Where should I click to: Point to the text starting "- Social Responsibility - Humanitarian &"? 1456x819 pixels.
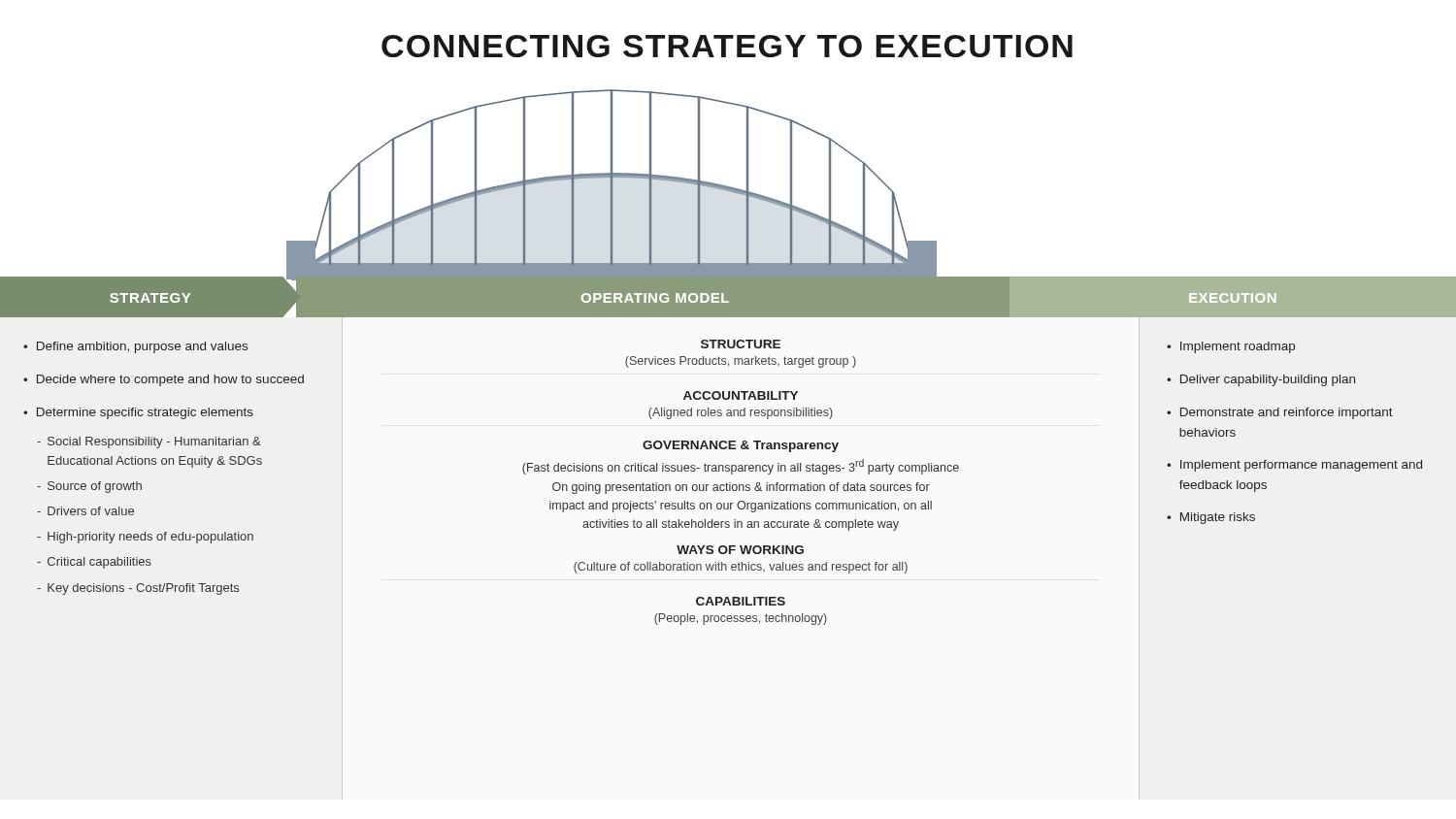(x=181, y=451)
